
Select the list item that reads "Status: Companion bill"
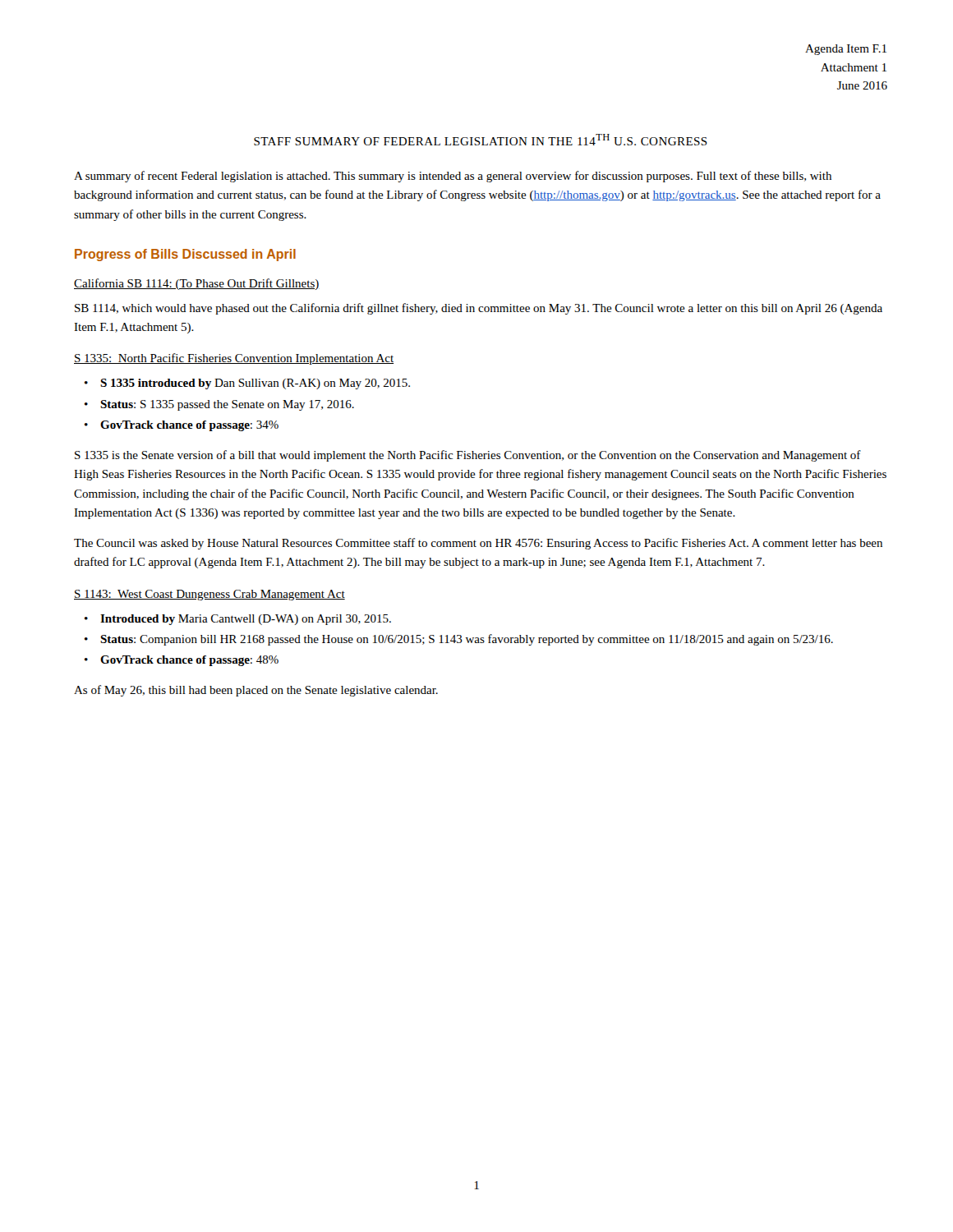(467, 639)
